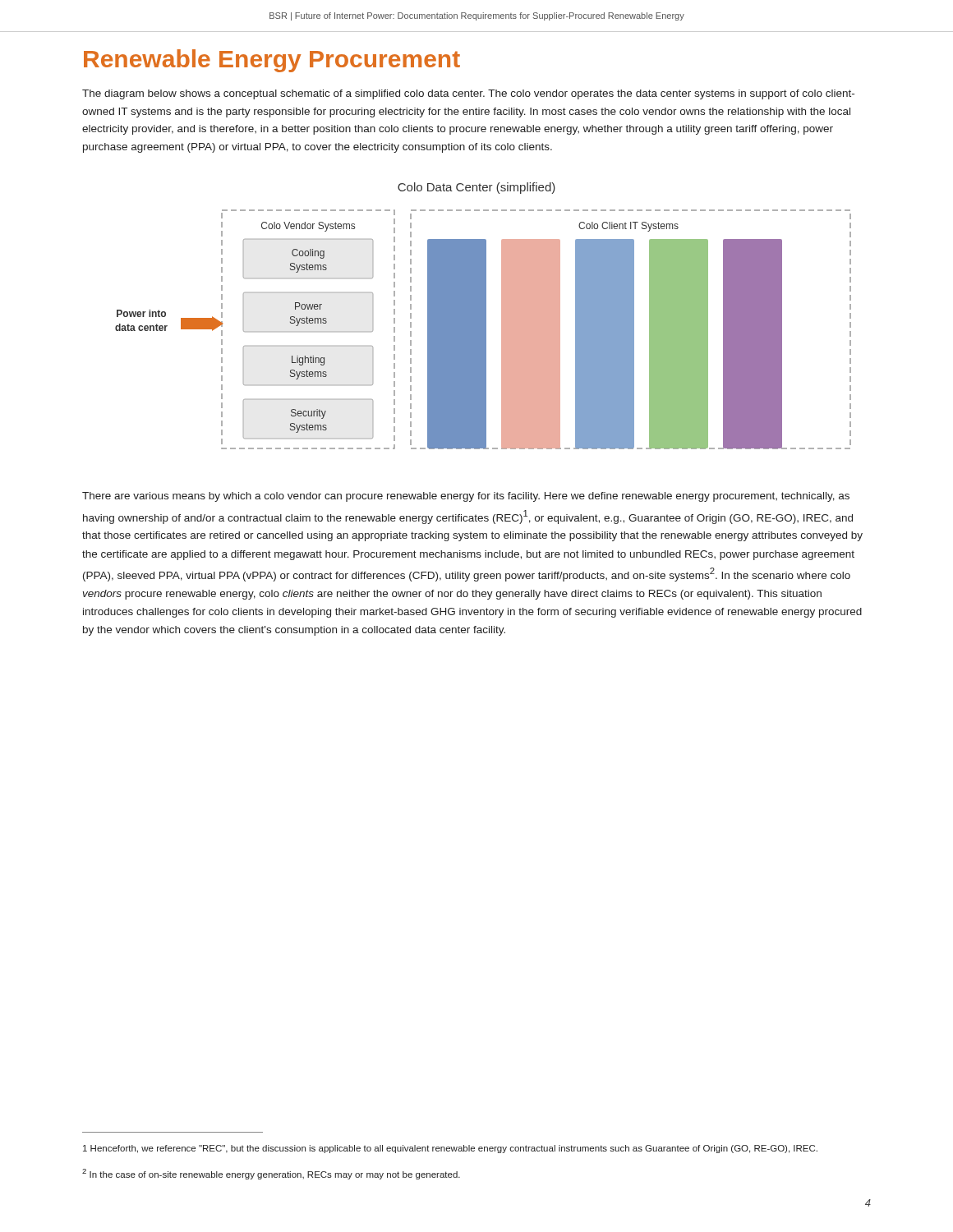Locate the text block that reads "The diagram below shows a conceptual schematic"
This screenshot has height=1232, width=953.
click(476, 120)
